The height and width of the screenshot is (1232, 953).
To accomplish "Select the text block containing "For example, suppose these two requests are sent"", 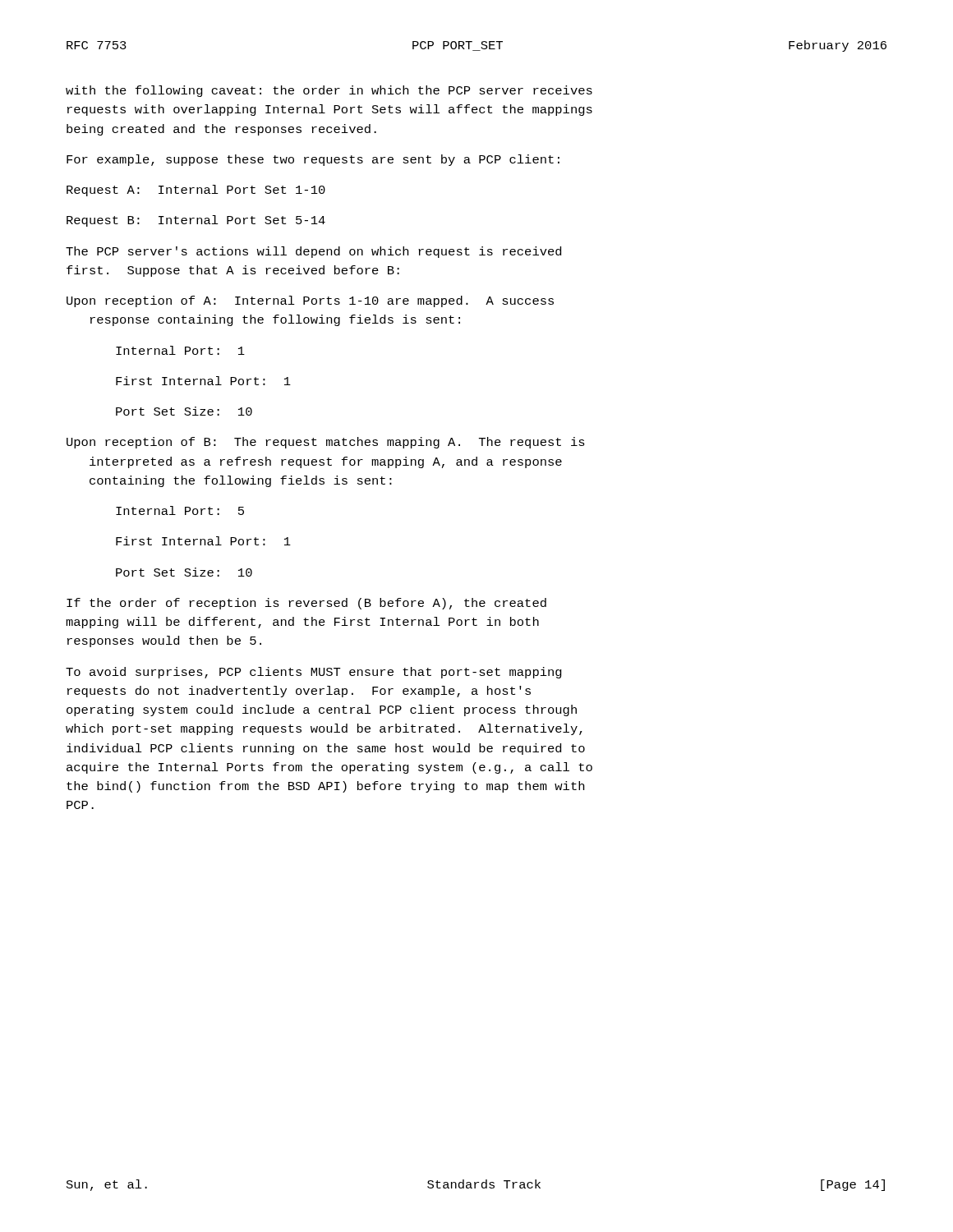I will coord(314,160).
